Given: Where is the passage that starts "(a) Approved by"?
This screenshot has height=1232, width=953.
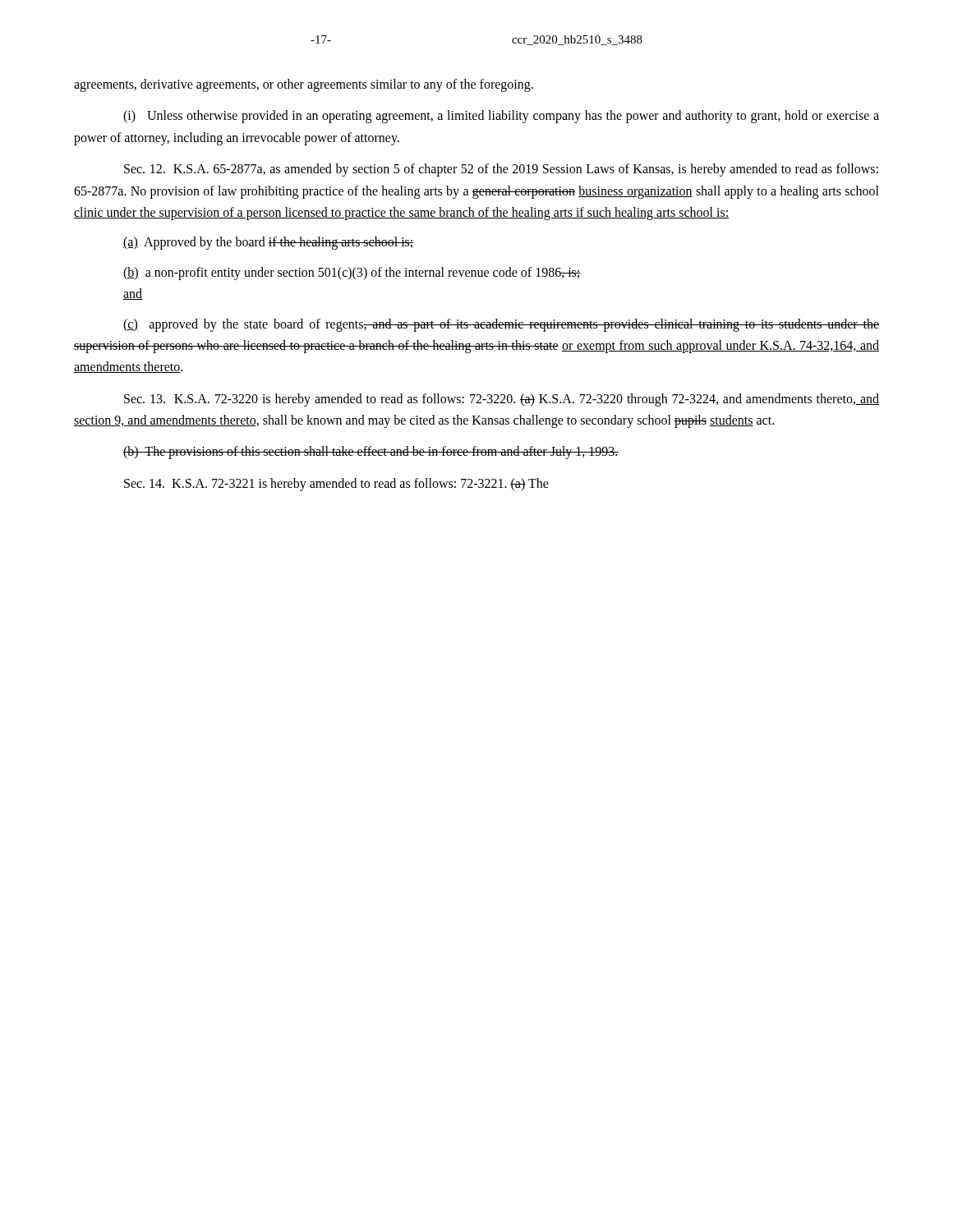Looking at the screenshot, I should tap(268, 242).
